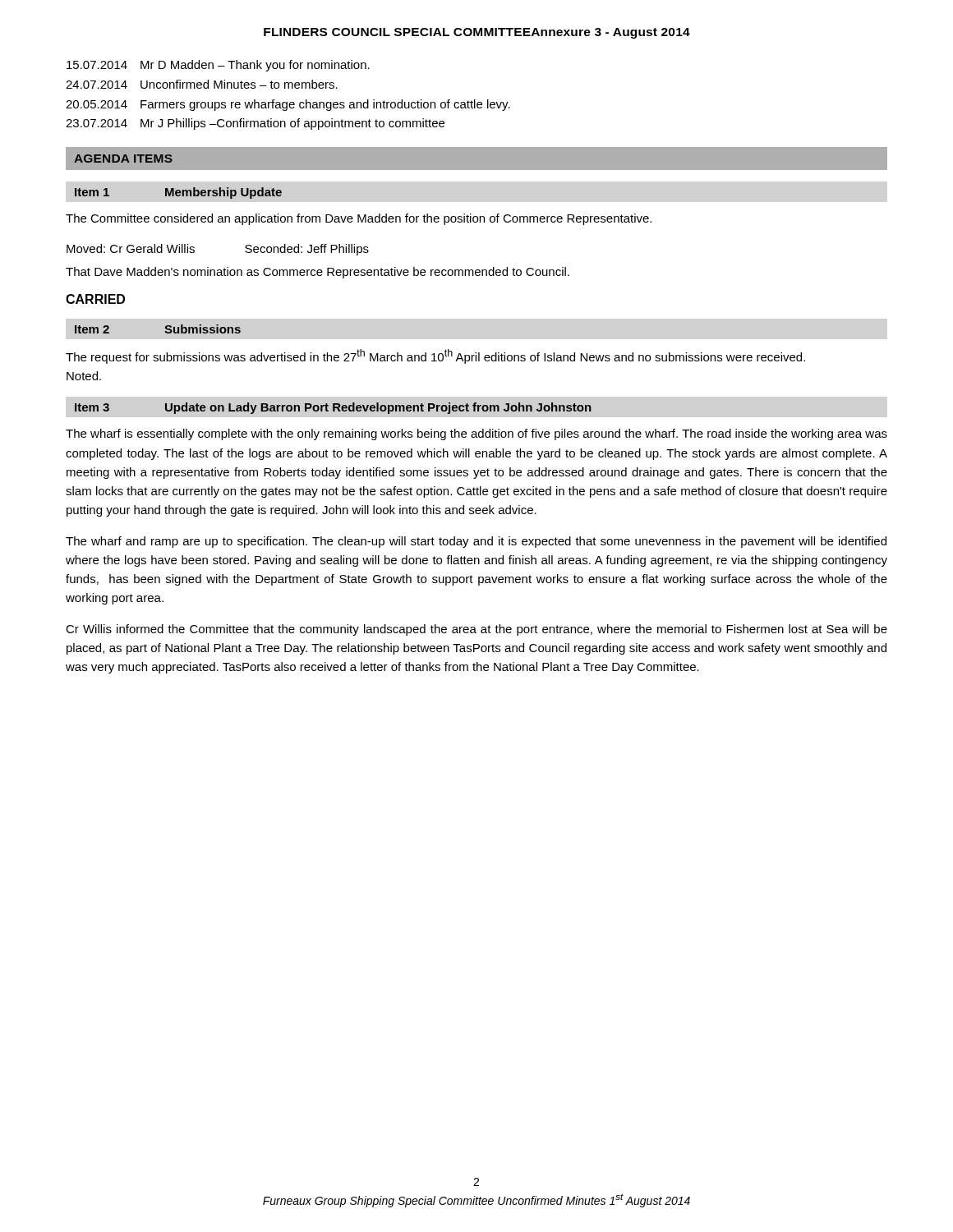Screen dimensions: 1232x953
Task: Point to the block beginning "Cr Willis informed"
Action: click(476, 647)
